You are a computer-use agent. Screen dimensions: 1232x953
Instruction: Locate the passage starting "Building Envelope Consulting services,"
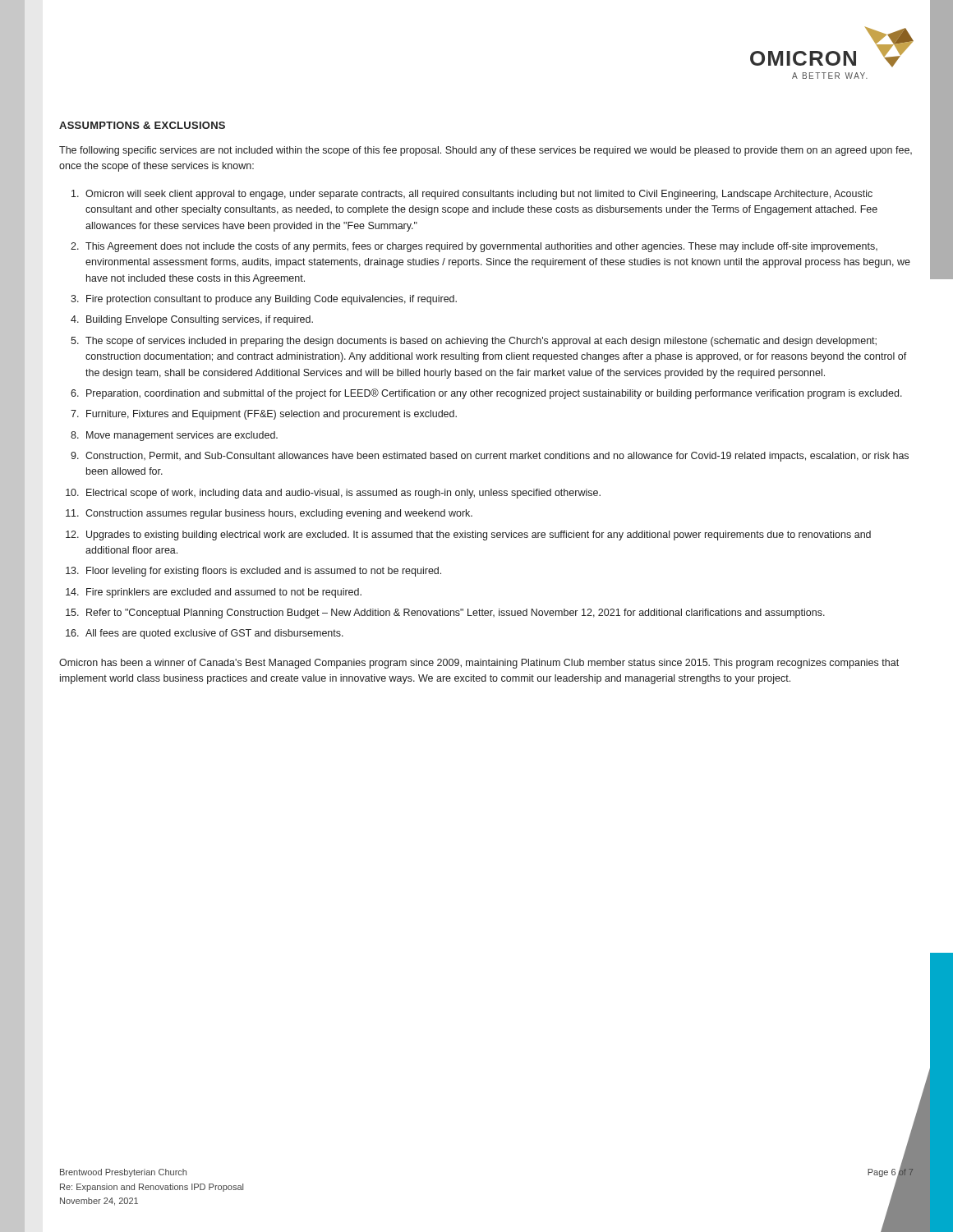point(200,320)
